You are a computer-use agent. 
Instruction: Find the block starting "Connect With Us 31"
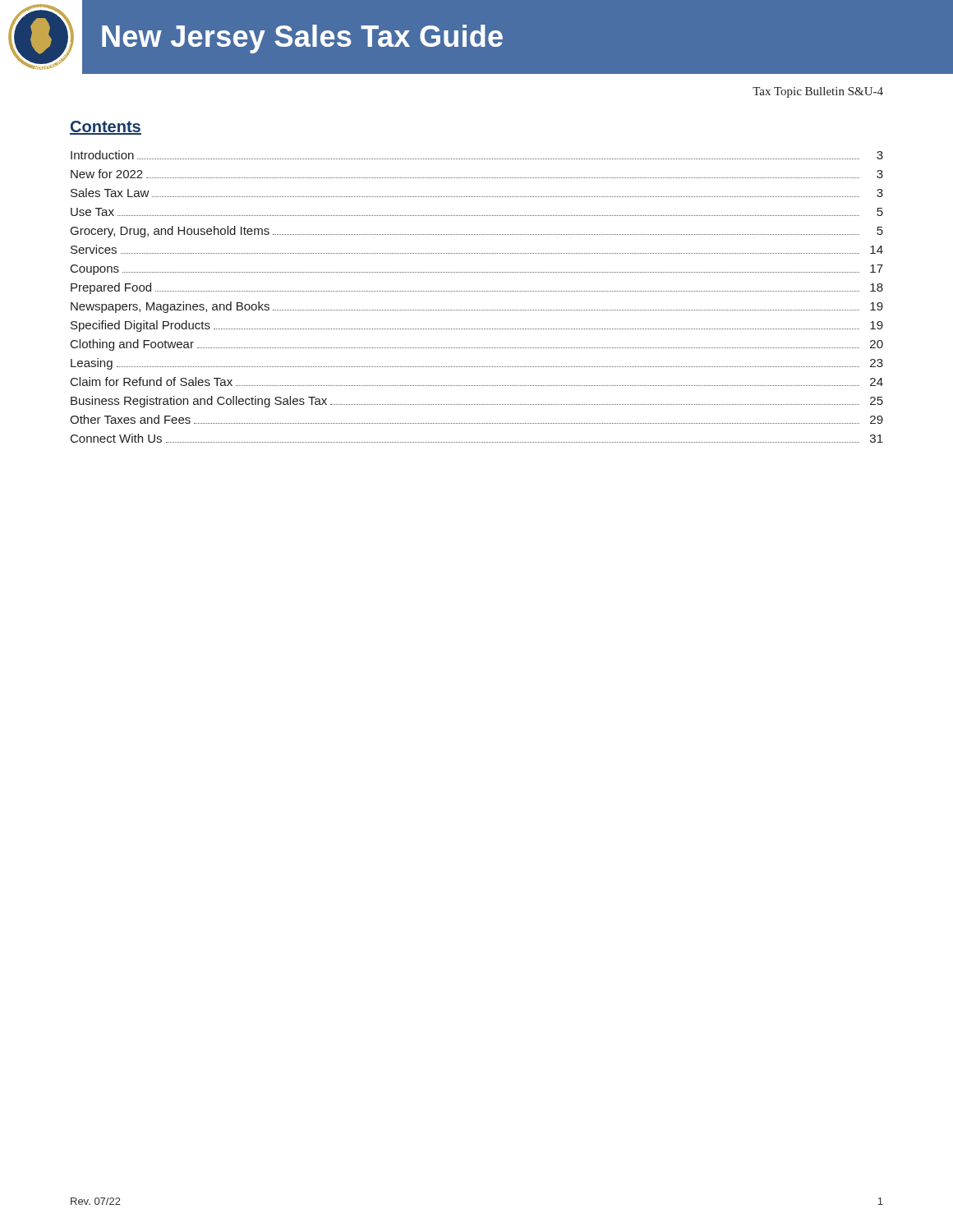pyautogui.click(x=476, y=438)
